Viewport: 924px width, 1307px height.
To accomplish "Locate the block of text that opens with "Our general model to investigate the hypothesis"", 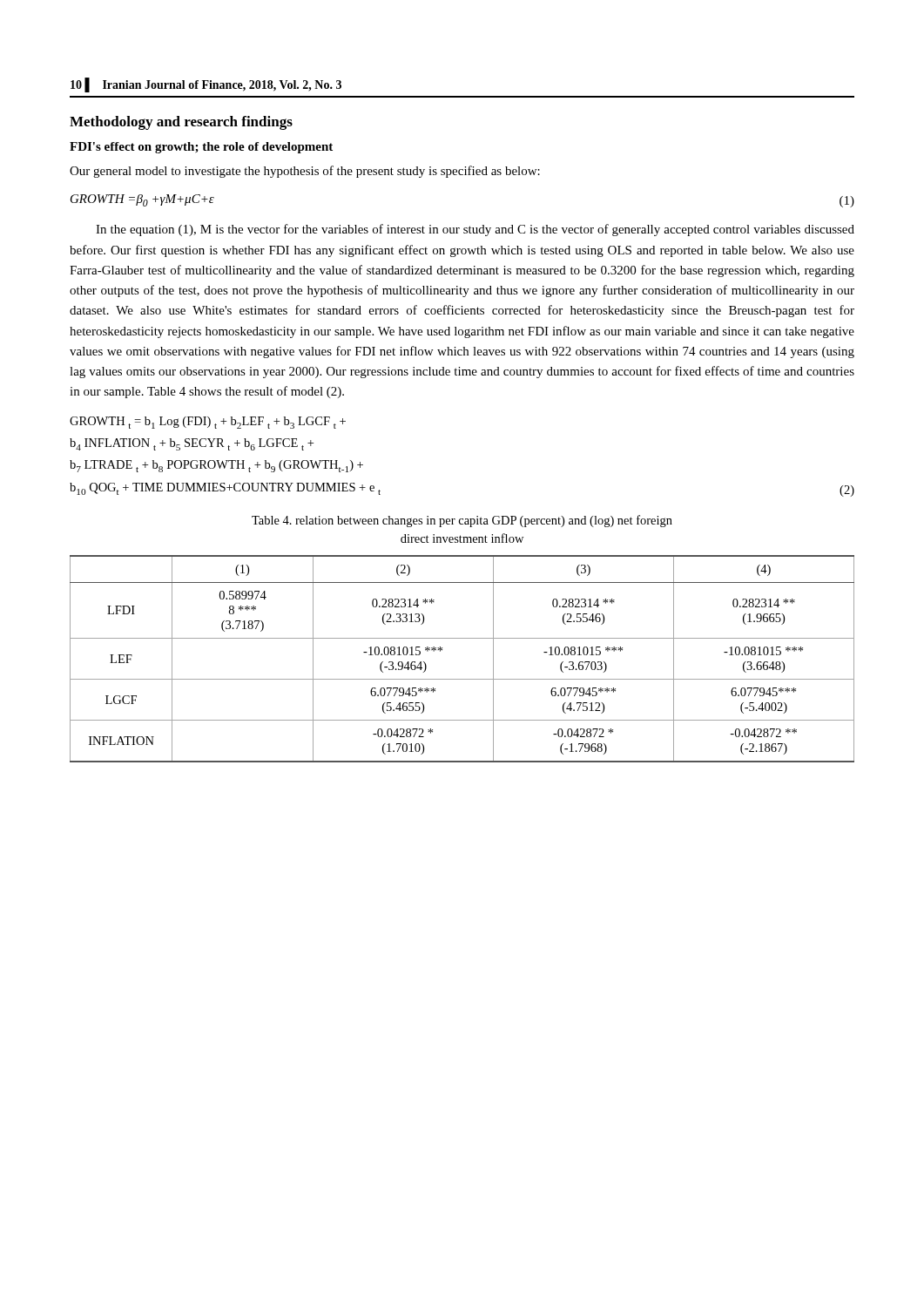I will 462,171.
